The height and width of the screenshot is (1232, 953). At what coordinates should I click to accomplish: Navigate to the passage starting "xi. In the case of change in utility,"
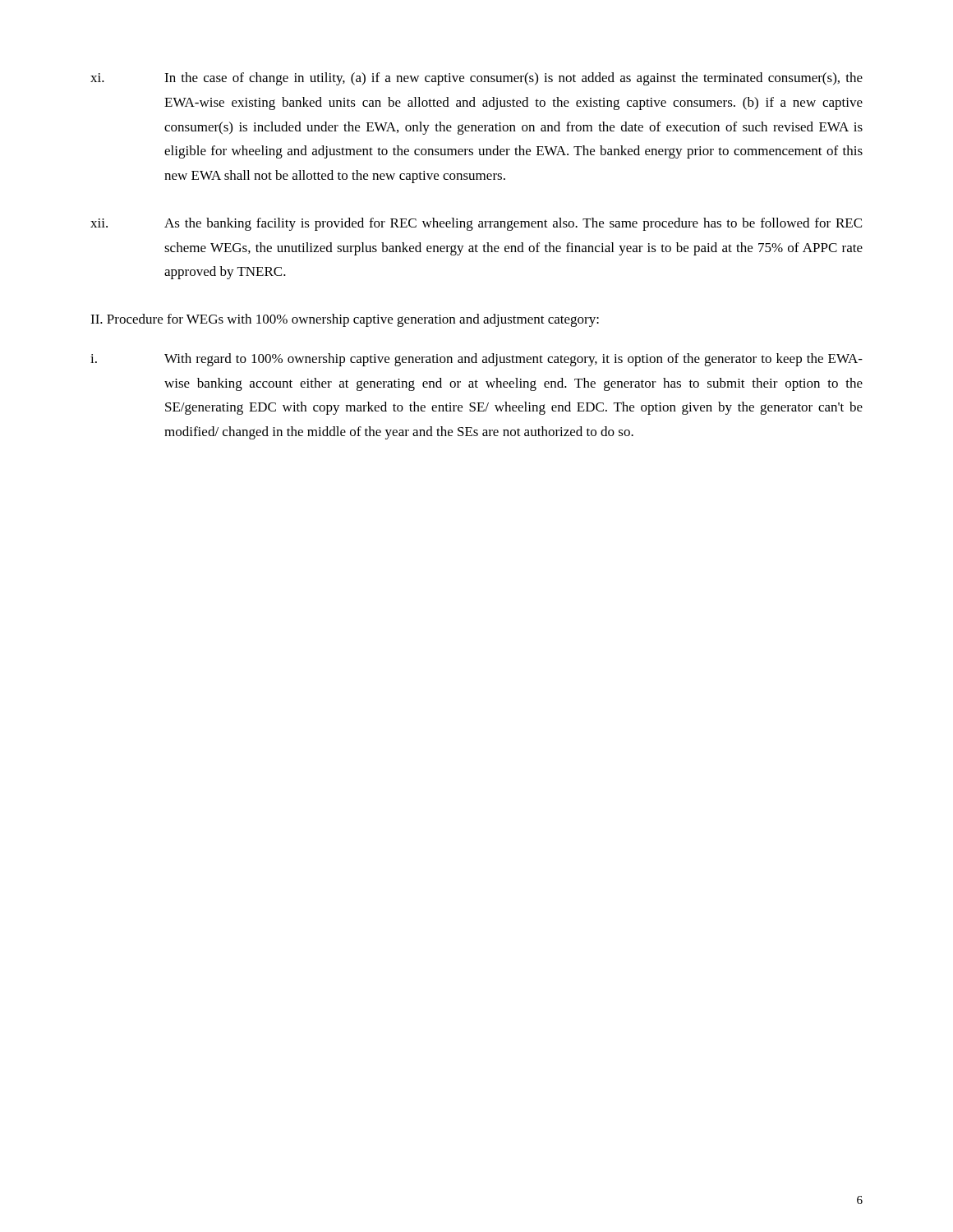coord(476,127)
